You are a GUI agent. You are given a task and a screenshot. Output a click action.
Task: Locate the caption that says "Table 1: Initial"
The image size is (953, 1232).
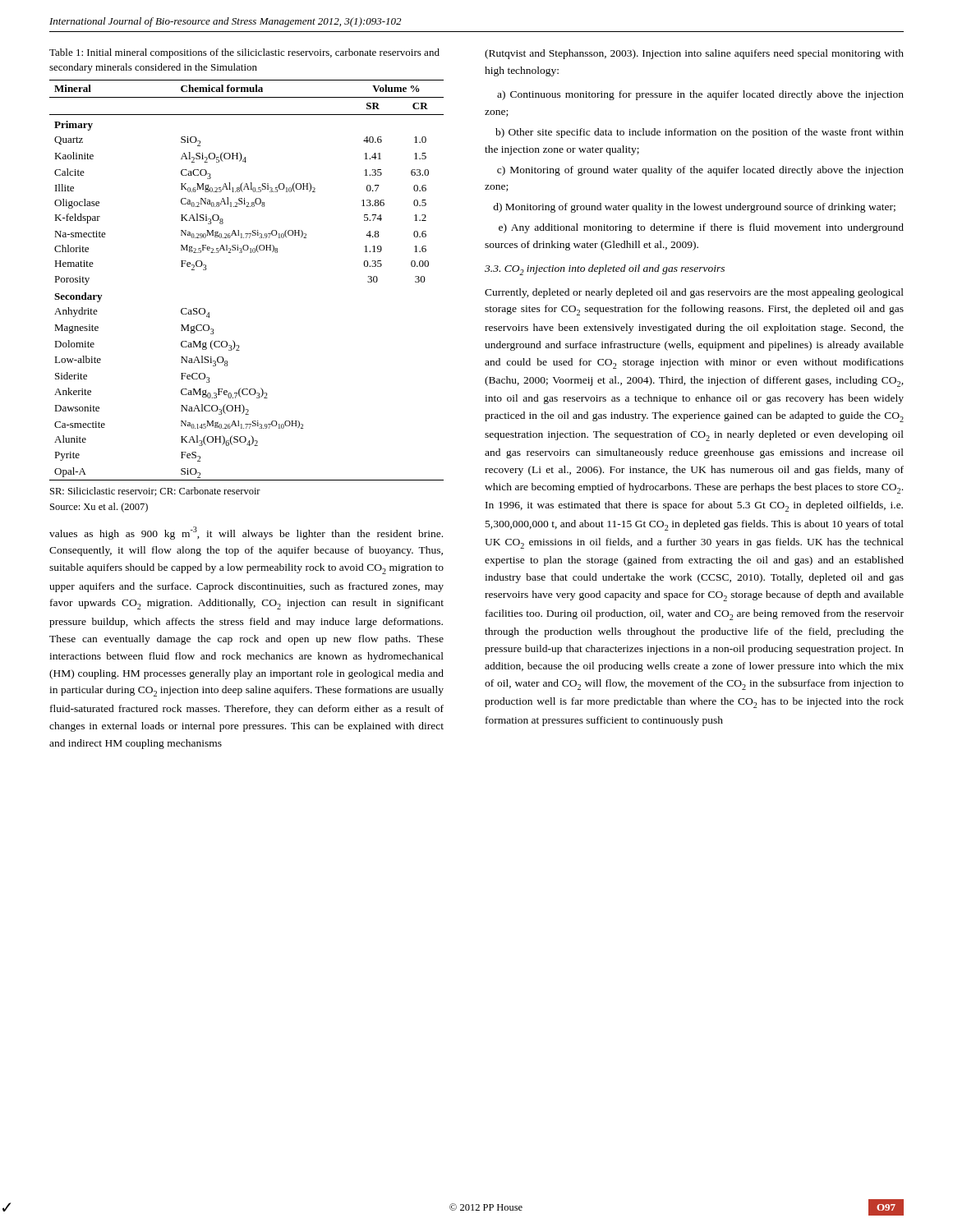tap(244, 60)
